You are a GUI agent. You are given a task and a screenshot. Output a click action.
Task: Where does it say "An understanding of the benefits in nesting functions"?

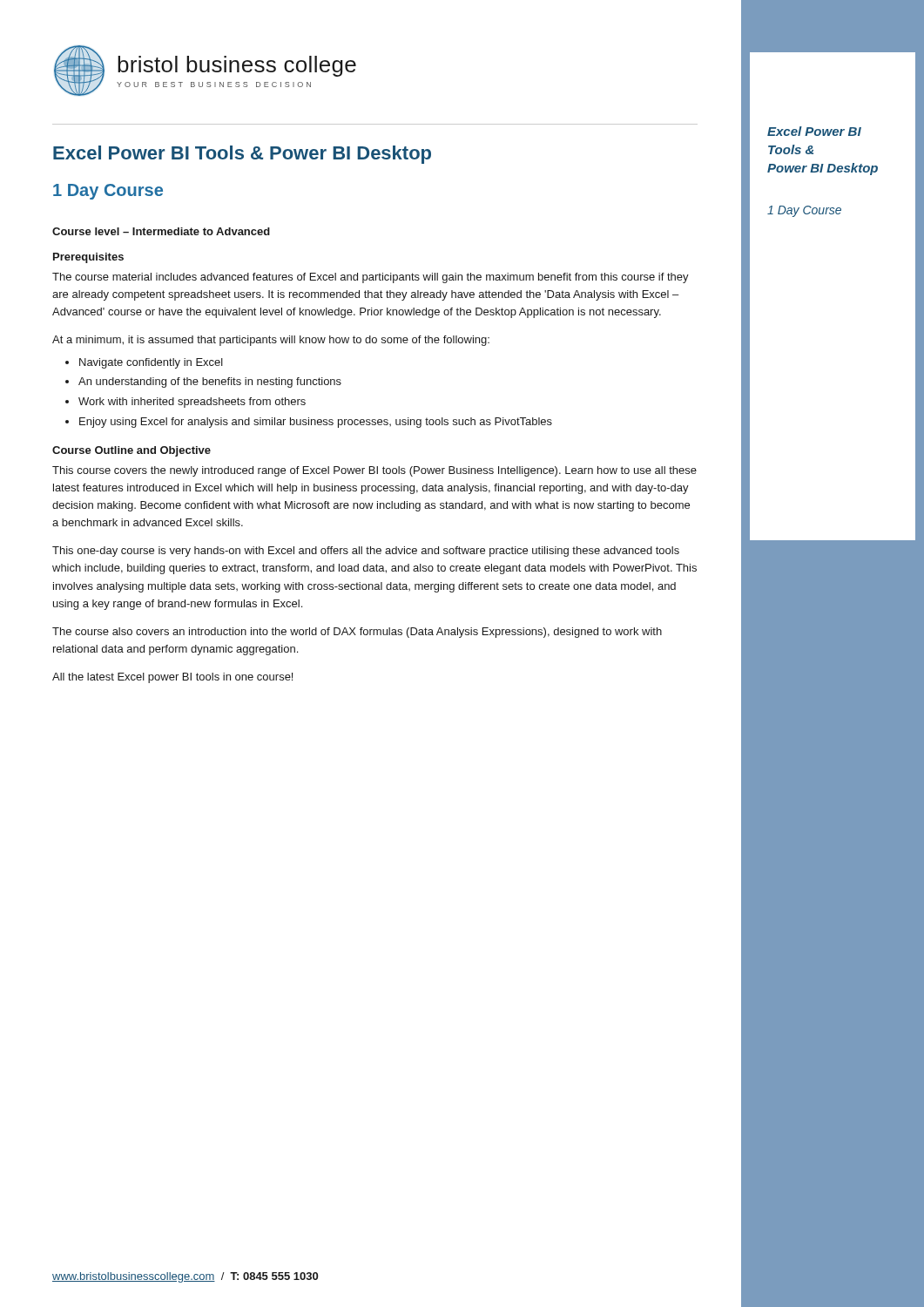tap(210, 382)
